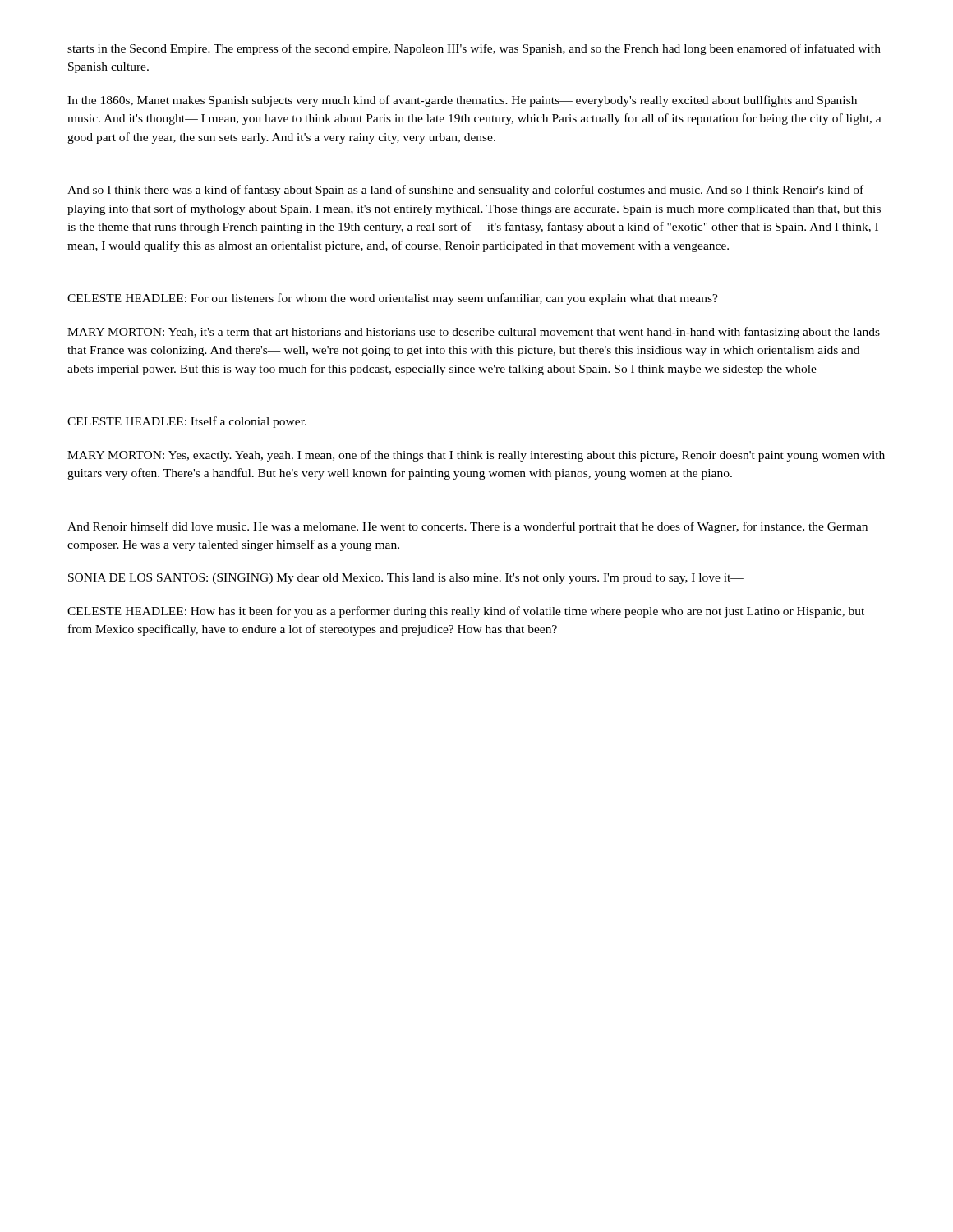This screenshot has width=953, height=1232.
Task: Point to the block beginning "MARY MORTON: Yes, exactly. Yeah, yeah. I mean,"
Action: 476,463
